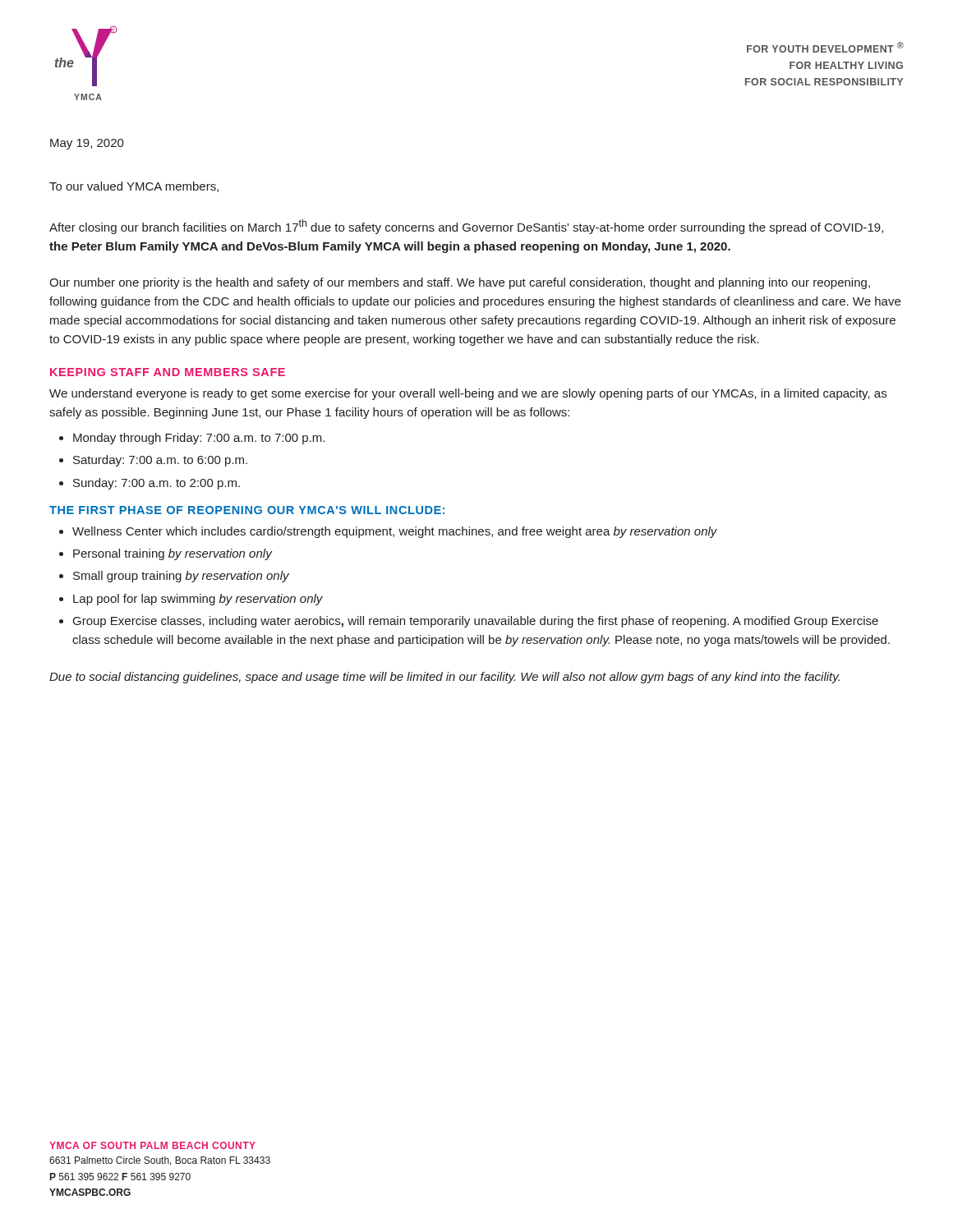Screen dimensions: 1232x953
Task: Point to the block beginning "Lap pool for lap swimming by"
Action: click(x=197, y=598)
